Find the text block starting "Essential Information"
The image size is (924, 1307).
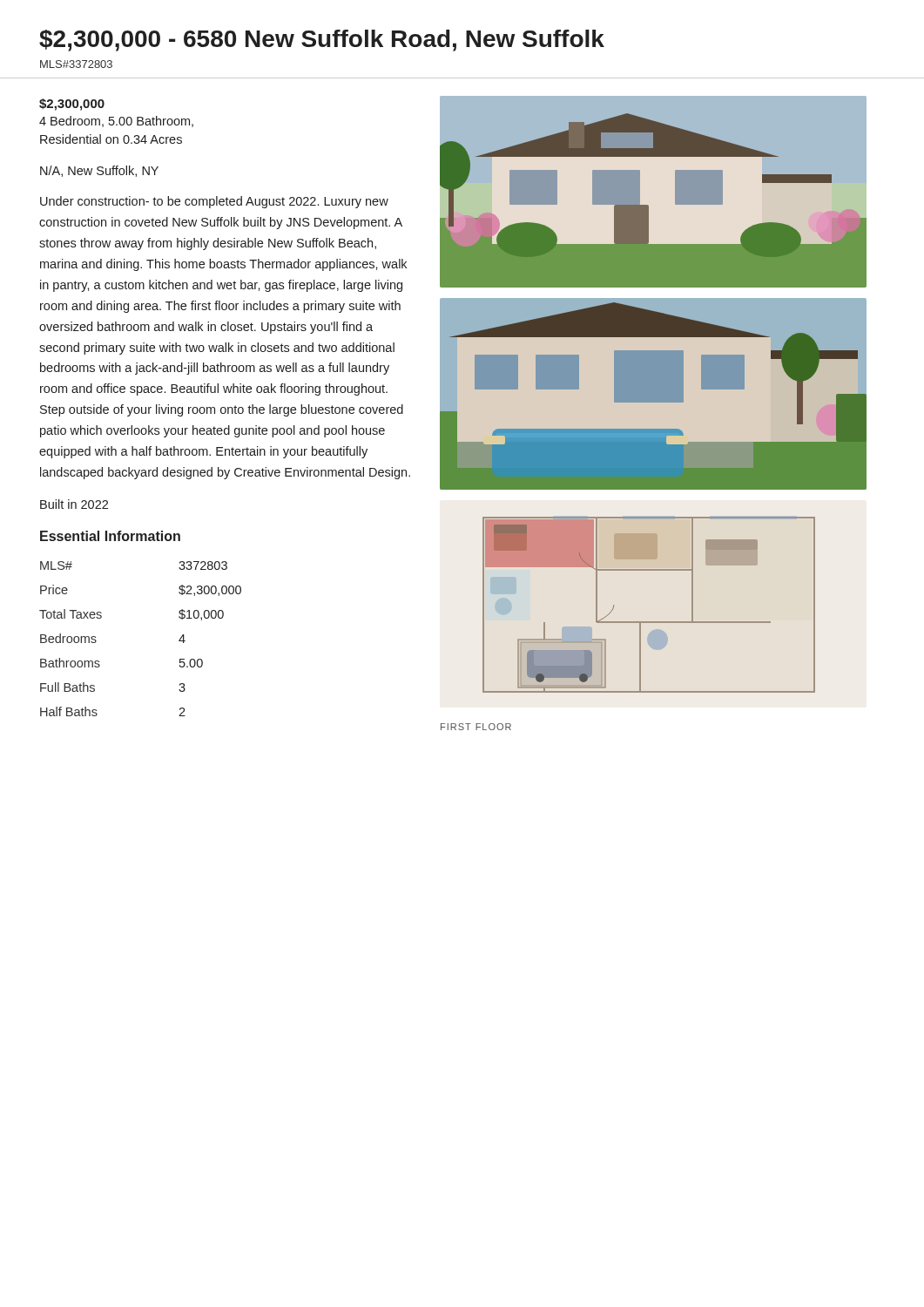(110, 536)
